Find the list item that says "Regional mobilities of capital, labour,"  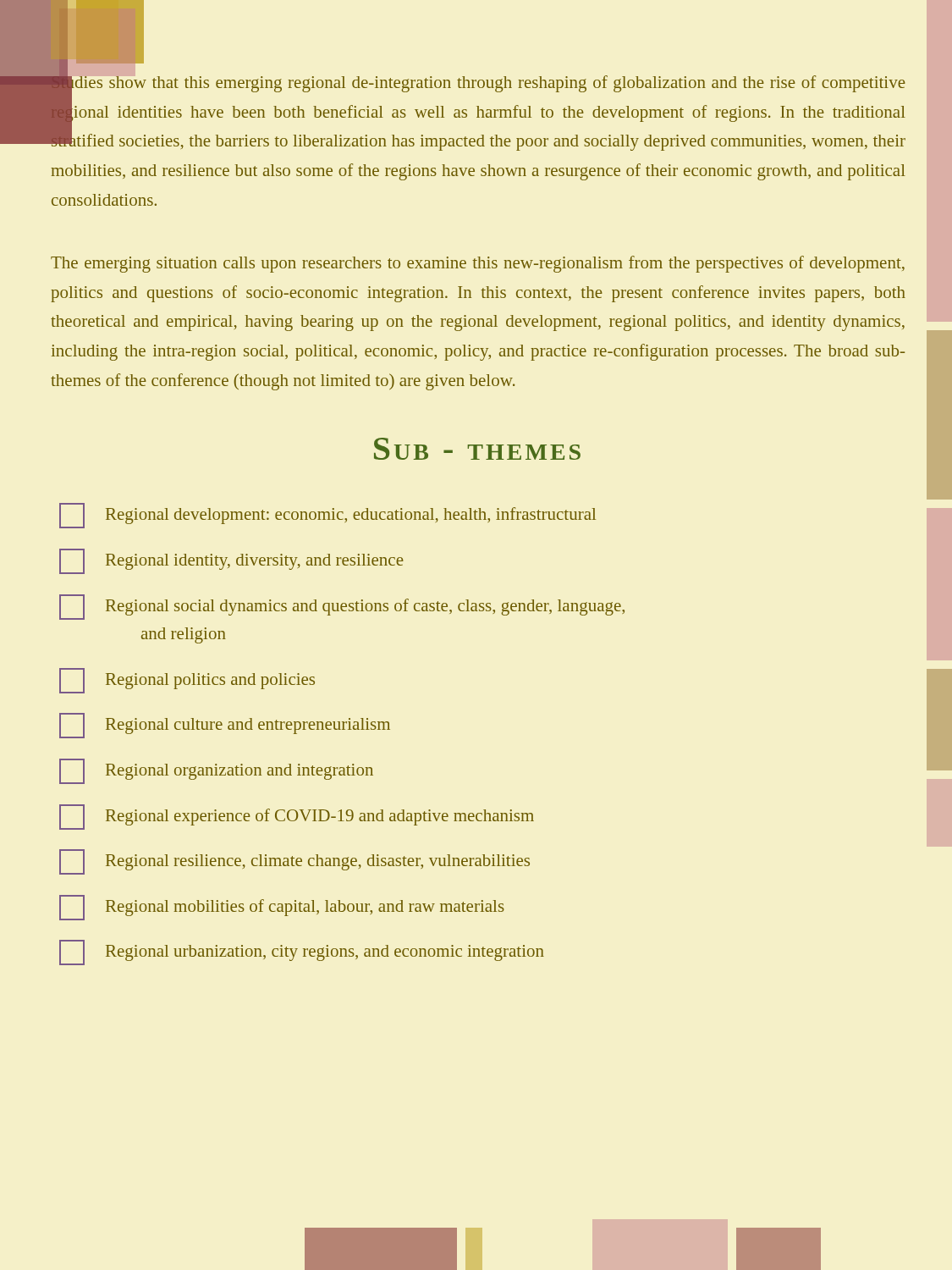(x=282, y=906)
